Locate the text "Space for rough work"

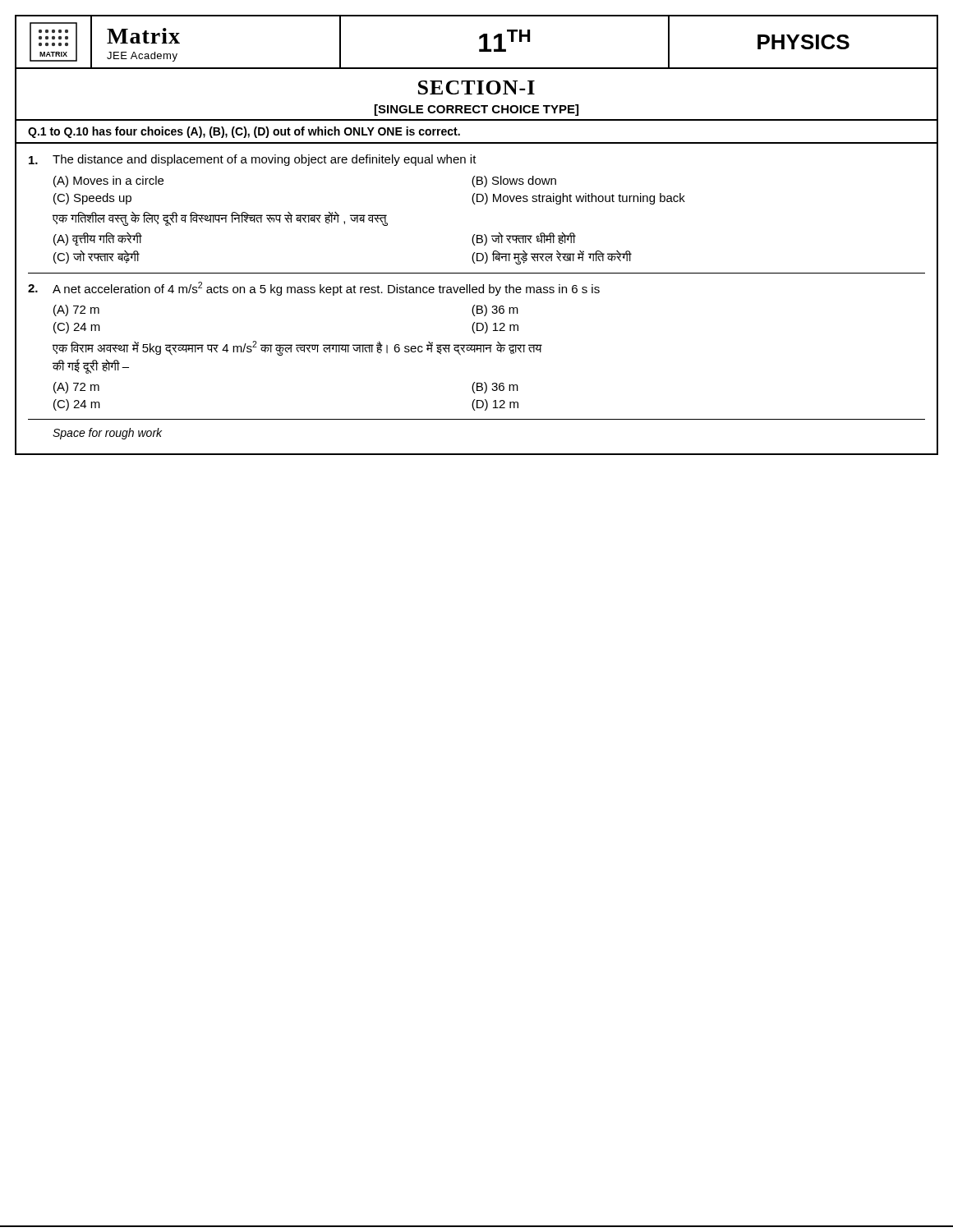(x=107, y=432)
